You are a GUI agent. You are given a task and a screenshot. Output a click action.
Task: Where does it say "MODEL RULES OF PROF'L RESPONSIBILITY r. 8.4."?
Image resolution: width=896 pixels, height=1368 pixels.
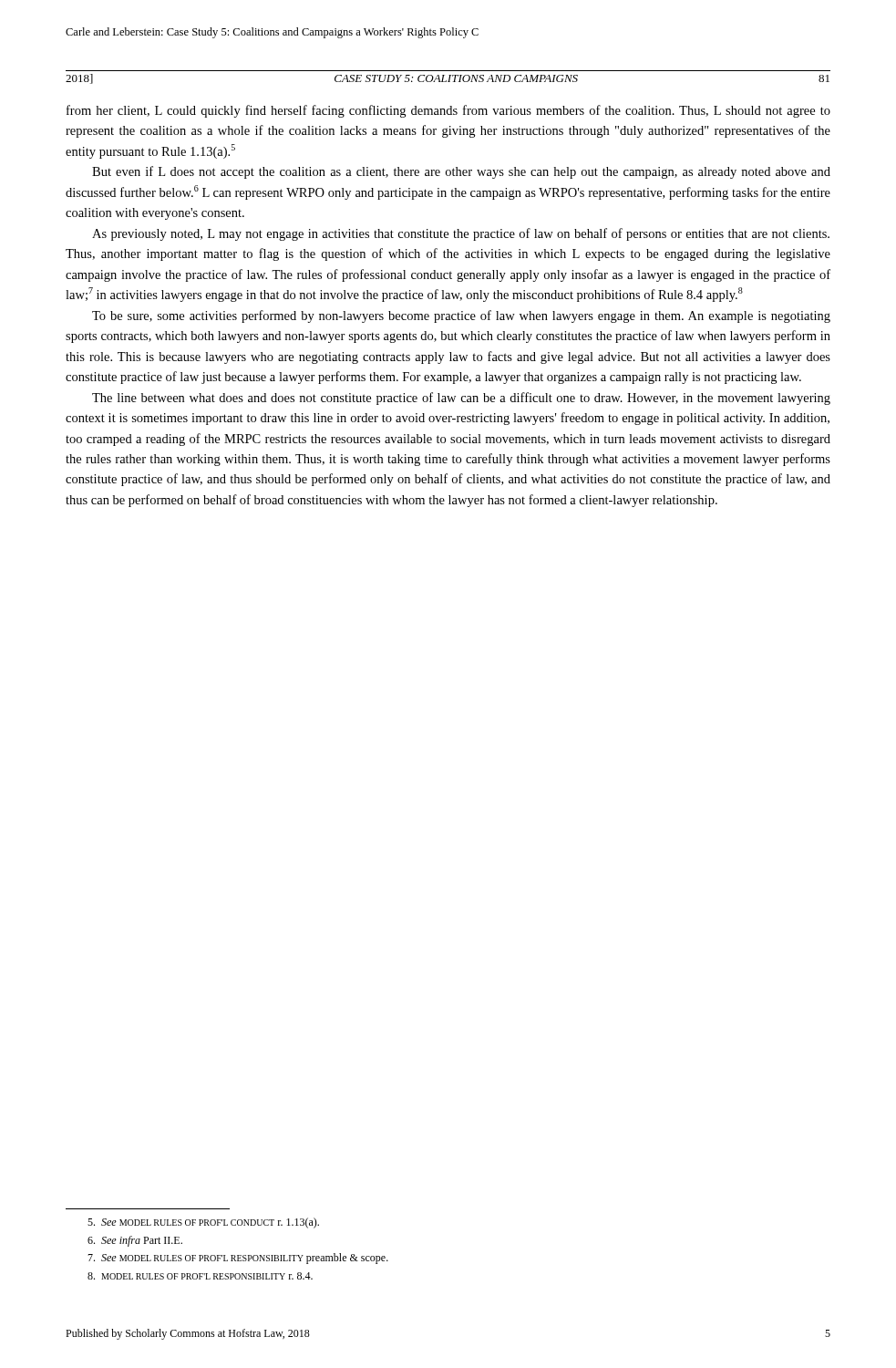[195, 1276]
